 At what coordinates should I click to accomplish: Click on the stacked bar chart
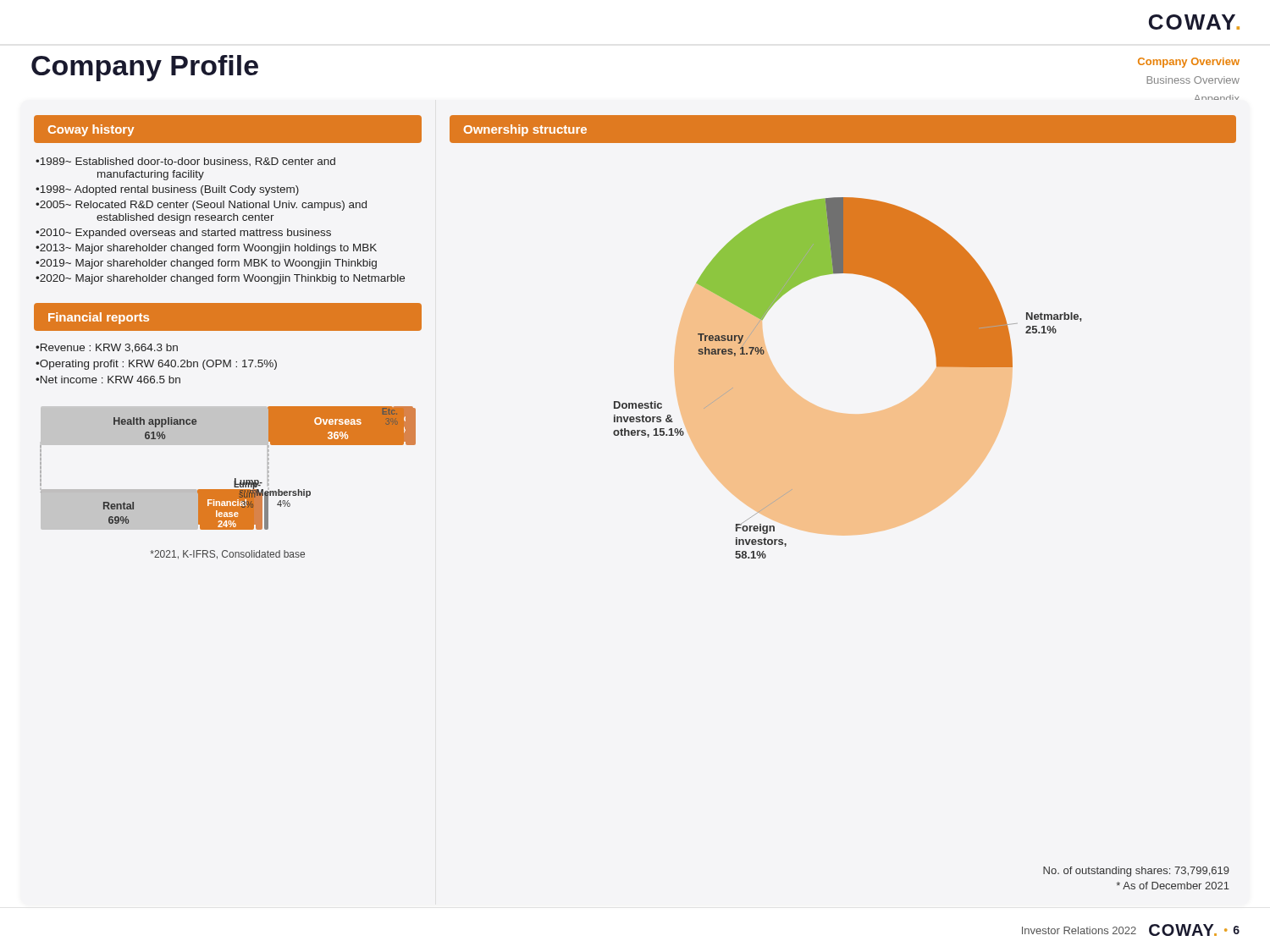pyautogui.click(x=228, y=471)
